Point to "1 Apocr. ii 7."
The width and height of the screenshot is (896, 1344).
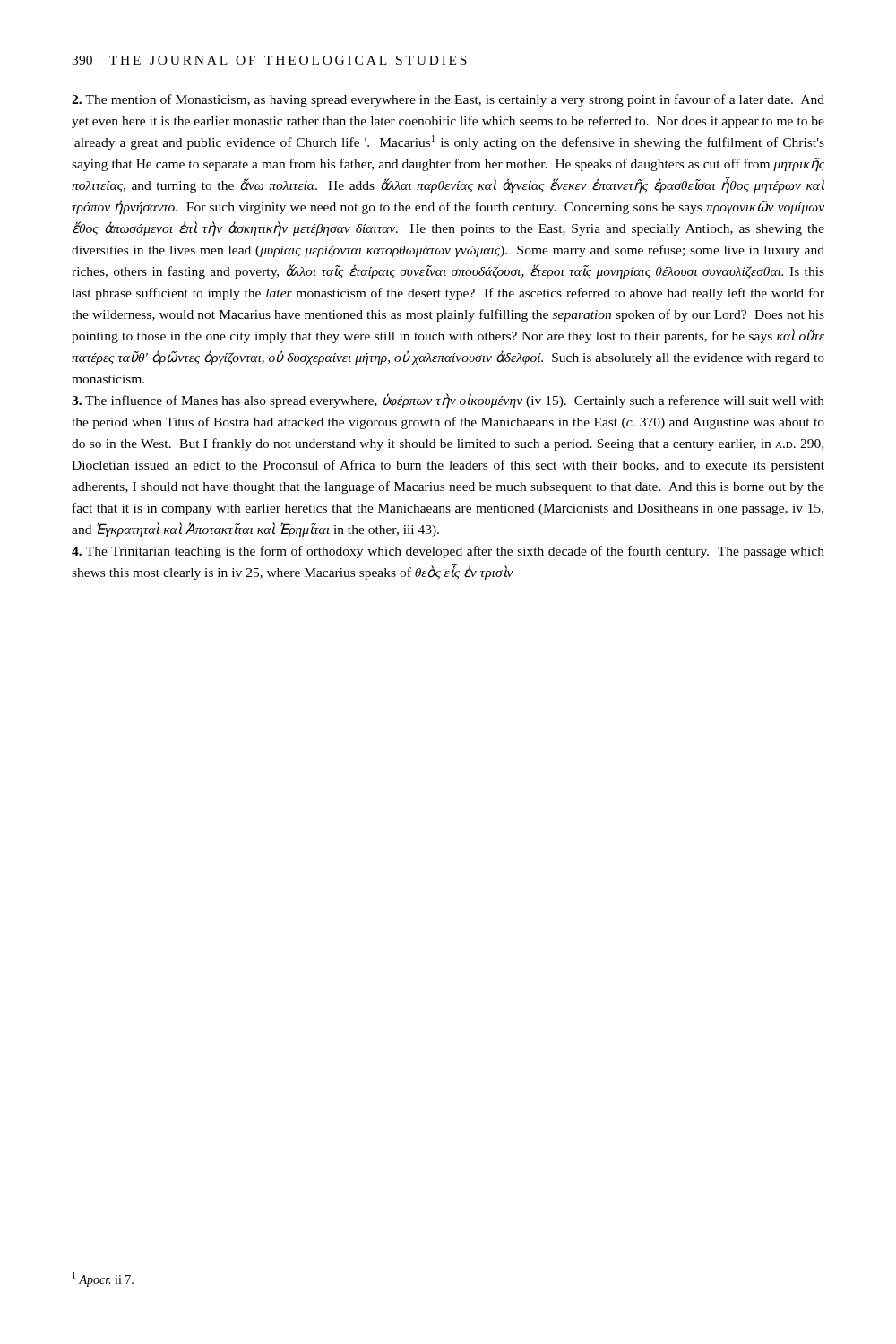pos(103,1279)
